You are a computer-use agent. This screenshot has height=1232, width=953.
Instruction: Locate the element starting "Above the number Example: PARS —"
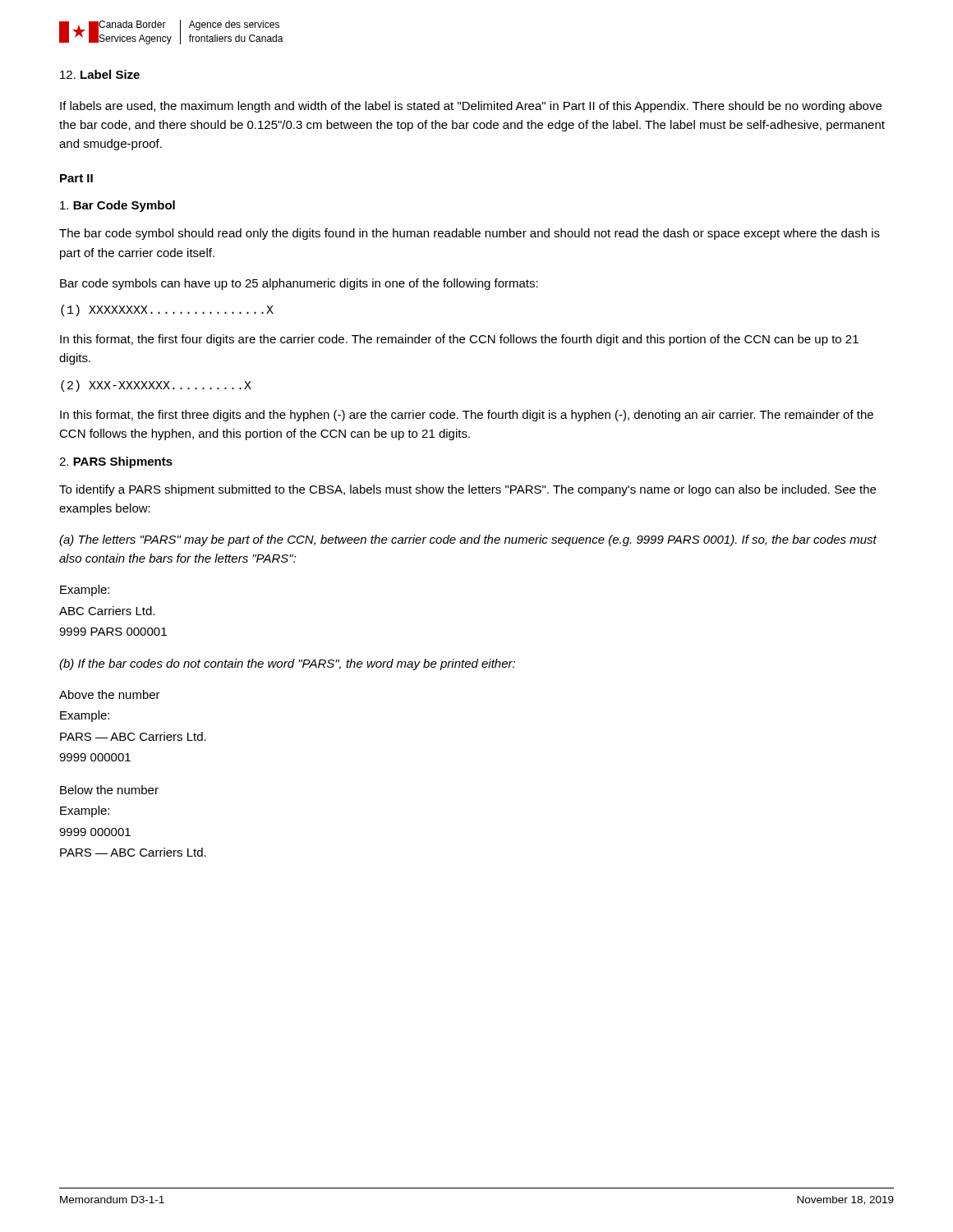133,726
